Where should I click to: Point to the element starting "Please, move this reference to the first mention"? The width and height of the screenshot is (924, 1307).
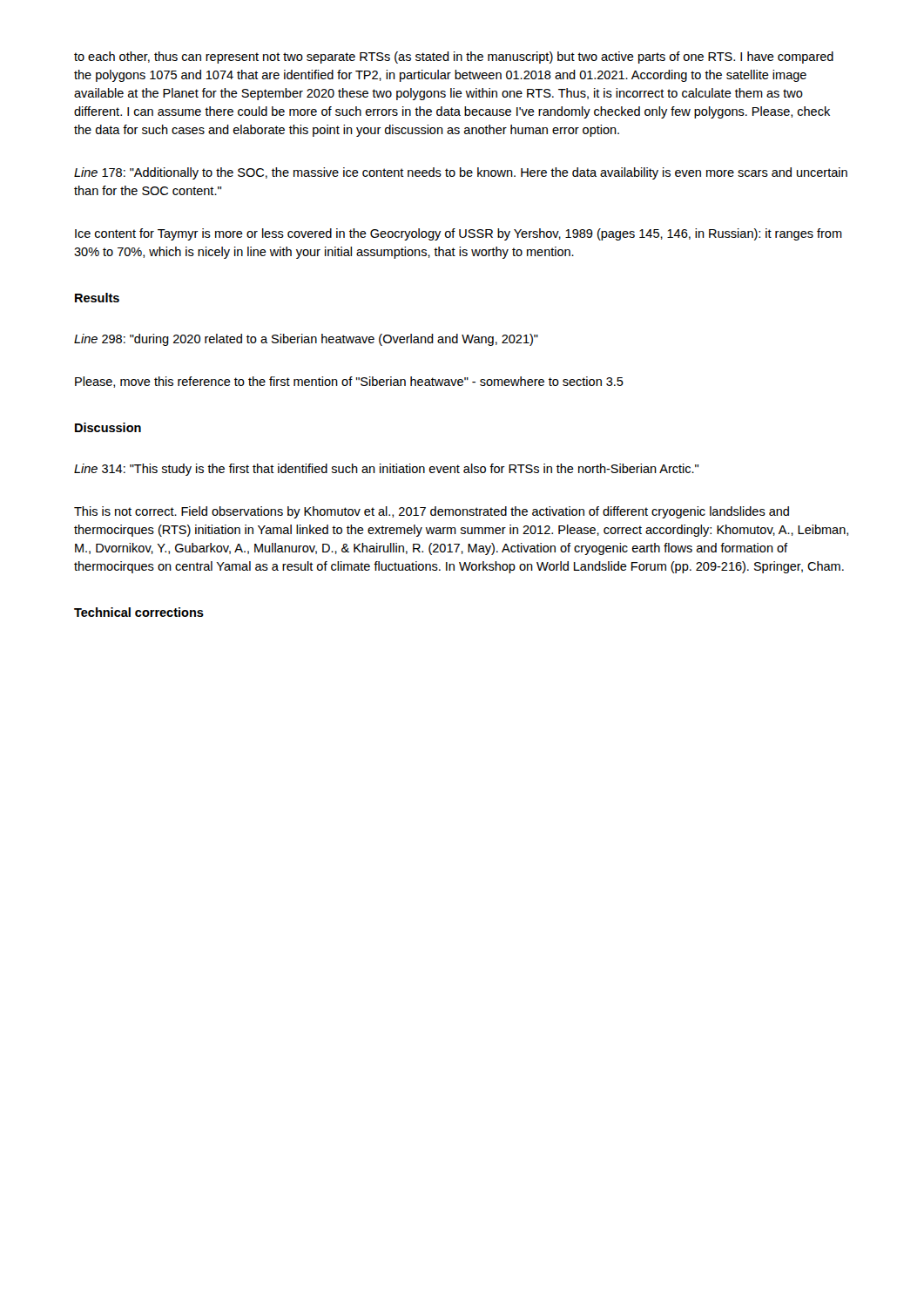[x=349, y=382]
